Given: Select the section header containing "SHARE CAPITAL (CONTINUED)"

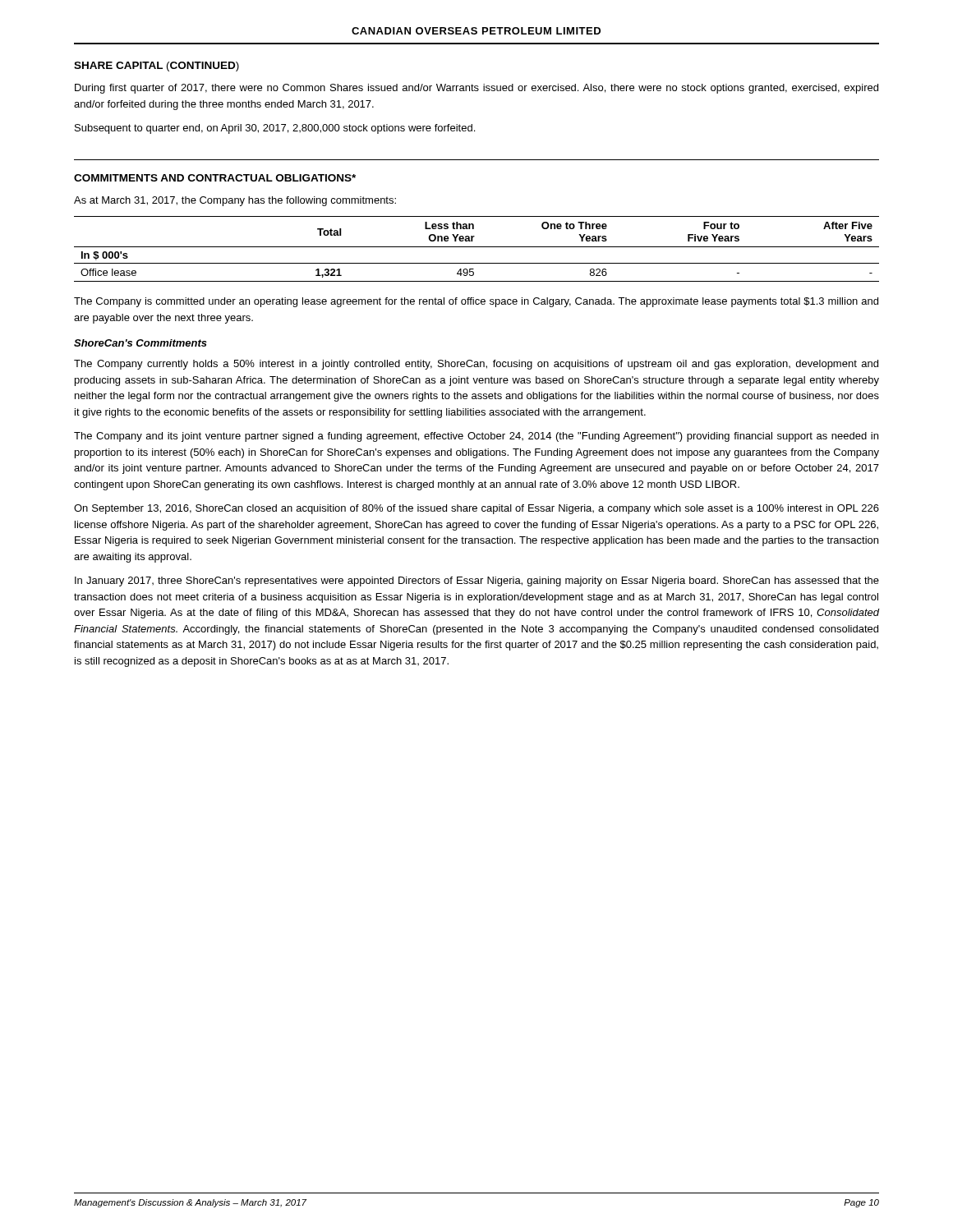Looking at the screenshot, I should coord(157,65).
